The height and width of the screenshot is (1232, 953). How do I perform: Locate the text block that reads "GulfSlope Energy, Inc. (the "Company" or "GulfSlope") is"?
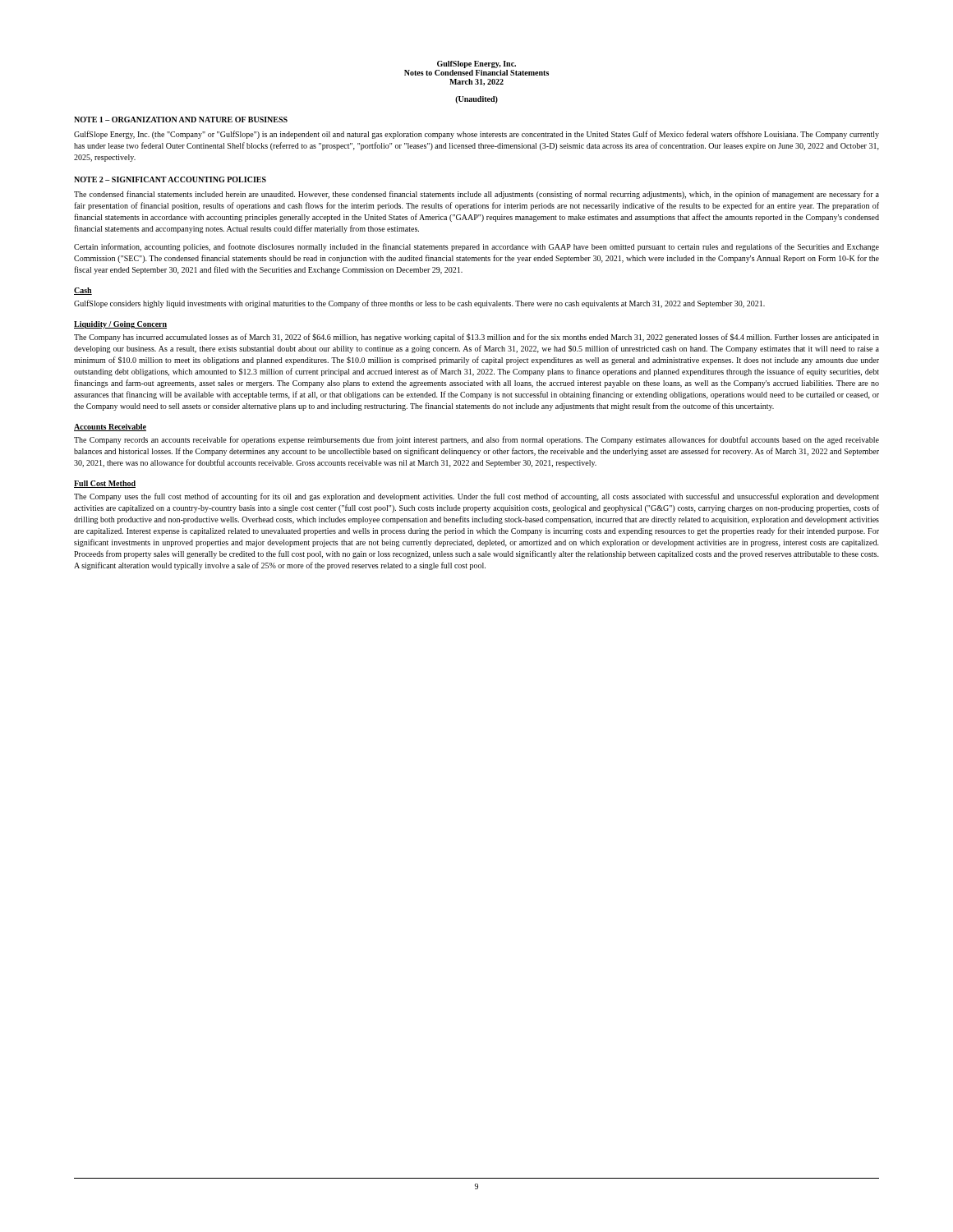(476, 146)
